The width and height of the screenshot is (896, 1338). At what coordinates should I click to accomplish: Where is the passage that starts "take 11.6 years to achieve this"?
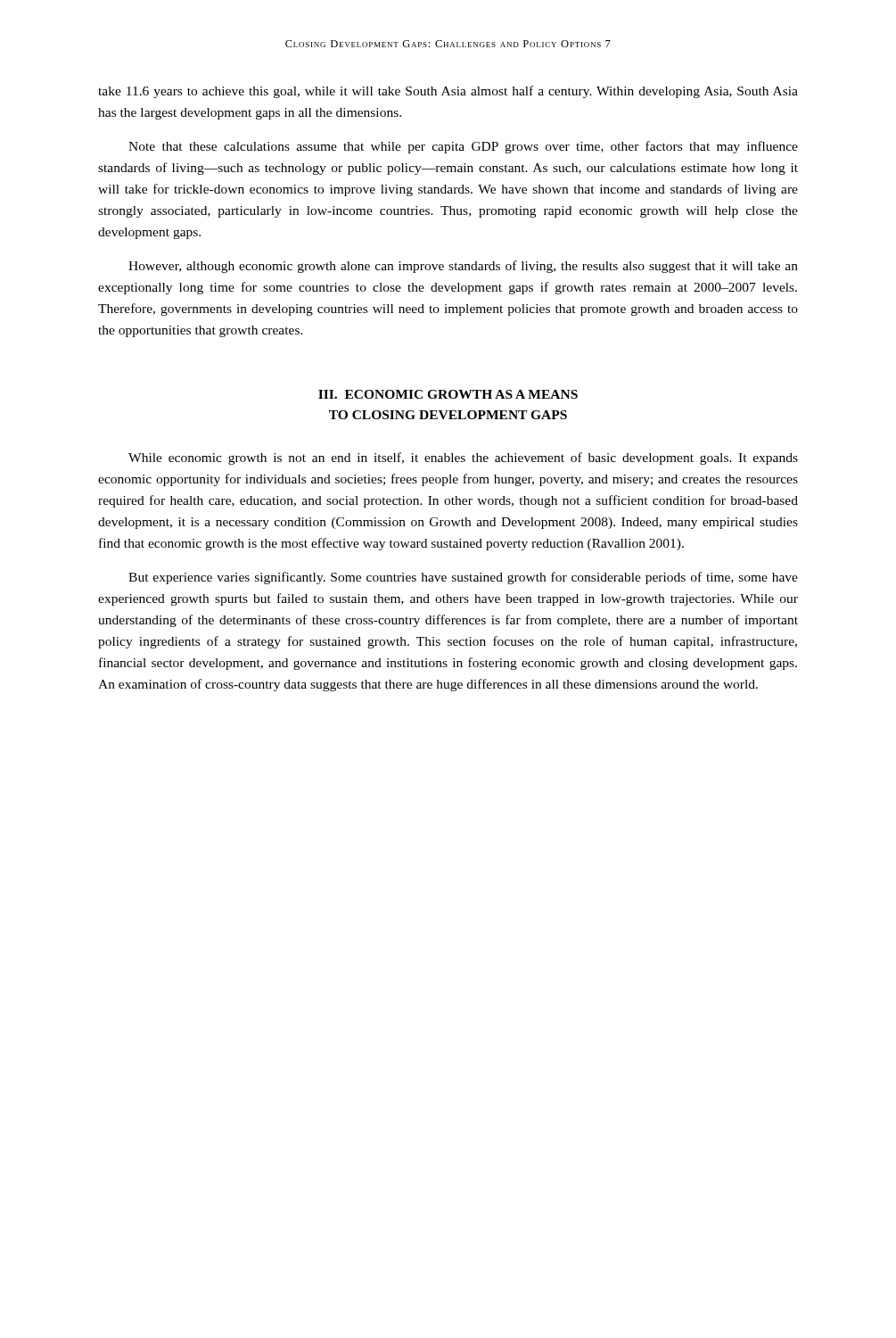click(x=448, y=102)
